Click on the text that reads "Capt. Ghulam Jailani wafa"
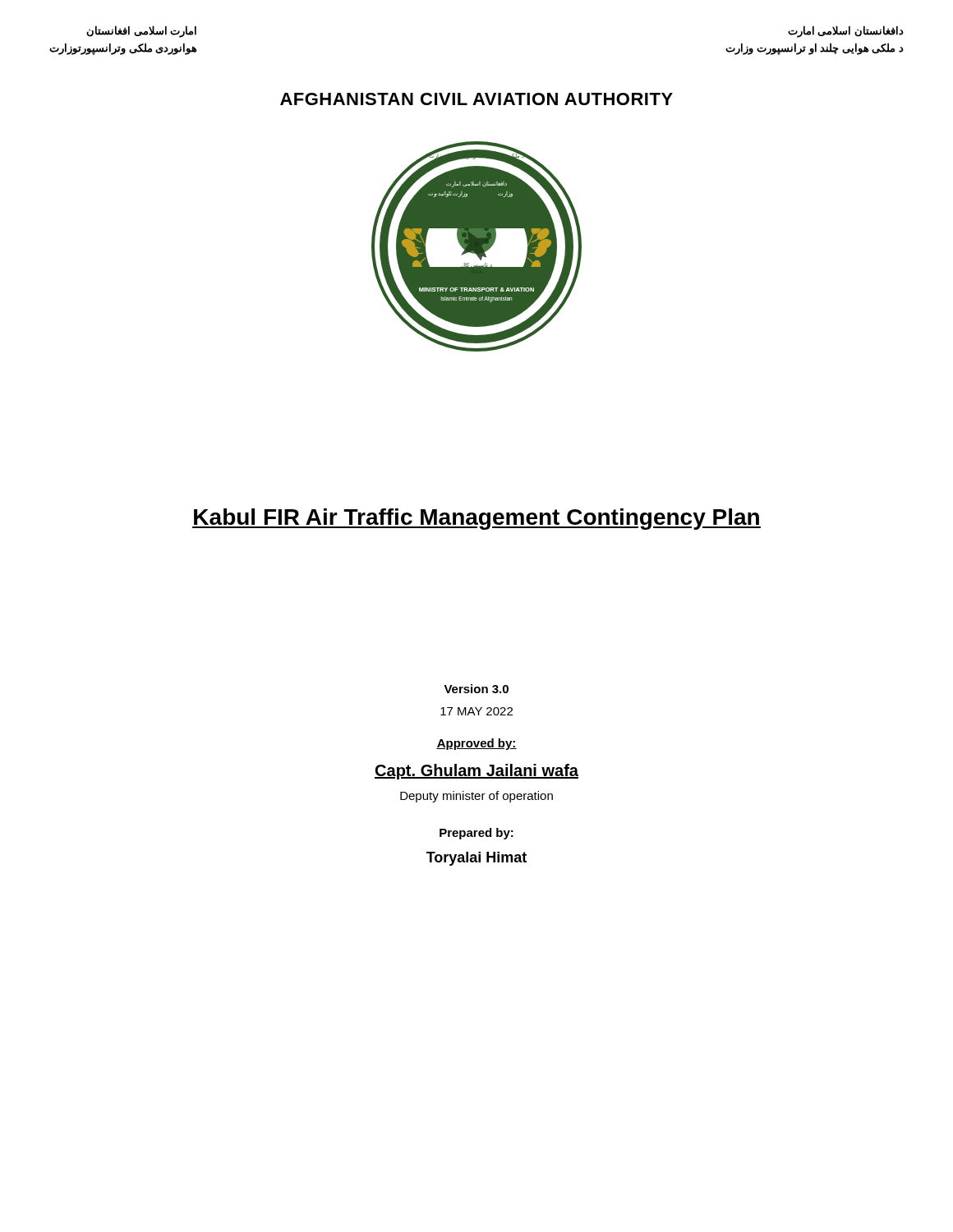This screenshot has height=1232, width=953. pyautogui.click(x=476, y=770)
